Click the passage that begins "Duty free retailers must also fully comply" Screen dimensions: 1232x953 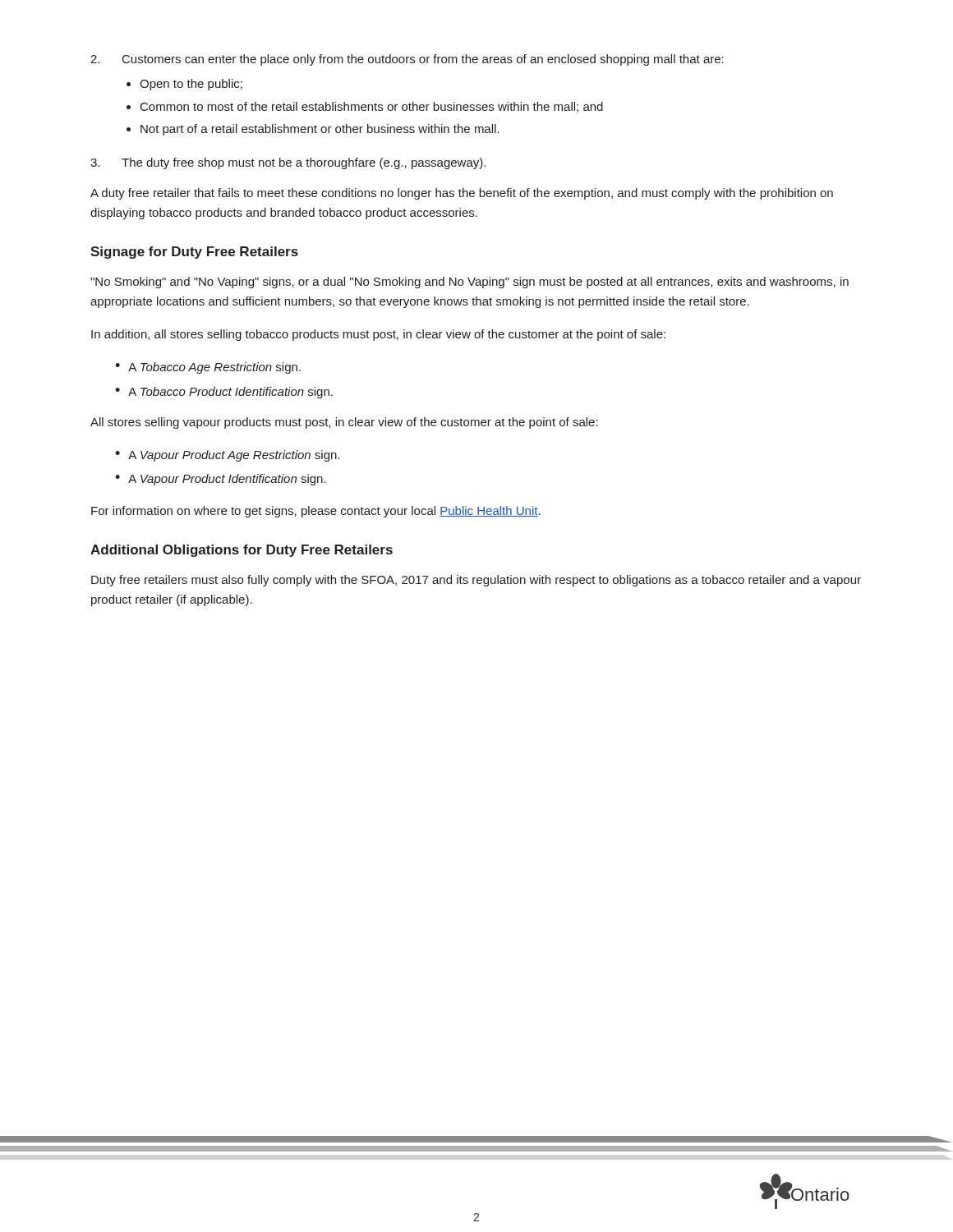(476, 590)
